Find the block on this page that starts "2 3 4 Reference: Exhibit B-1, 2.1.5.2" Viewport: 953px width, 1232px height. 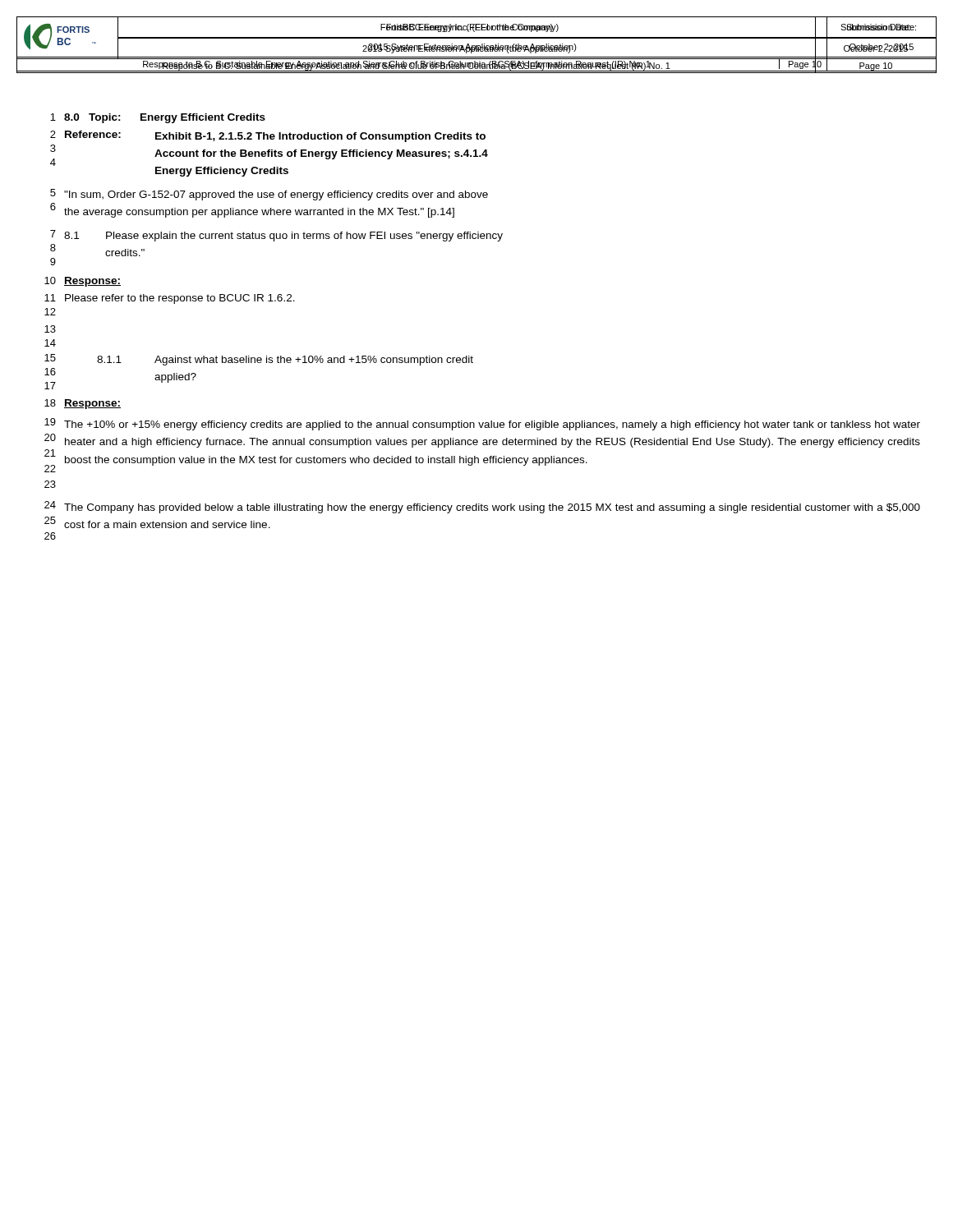point(476,154)
